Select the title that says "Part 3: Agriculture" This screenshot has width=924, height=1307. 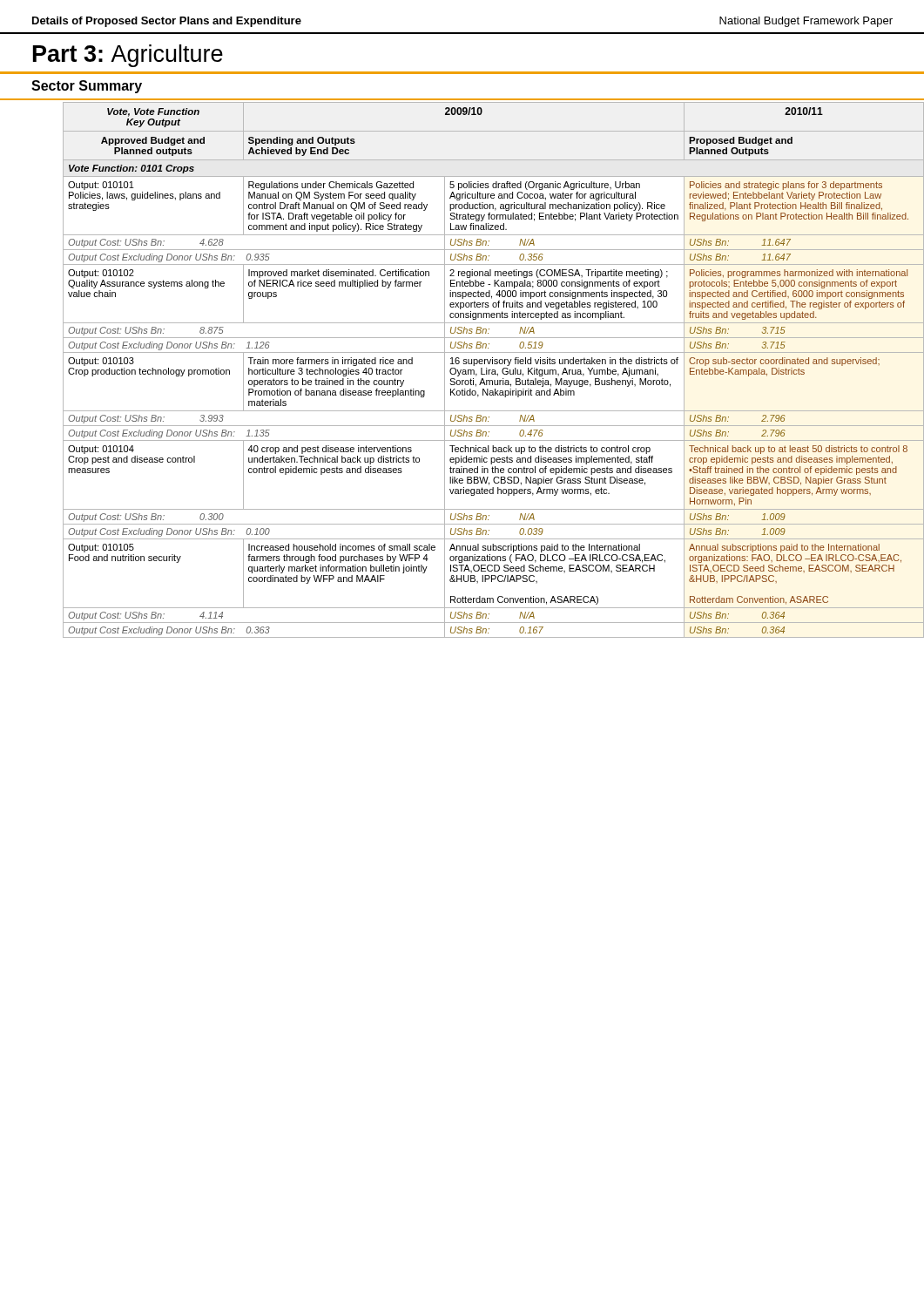[x=127, y=54]
